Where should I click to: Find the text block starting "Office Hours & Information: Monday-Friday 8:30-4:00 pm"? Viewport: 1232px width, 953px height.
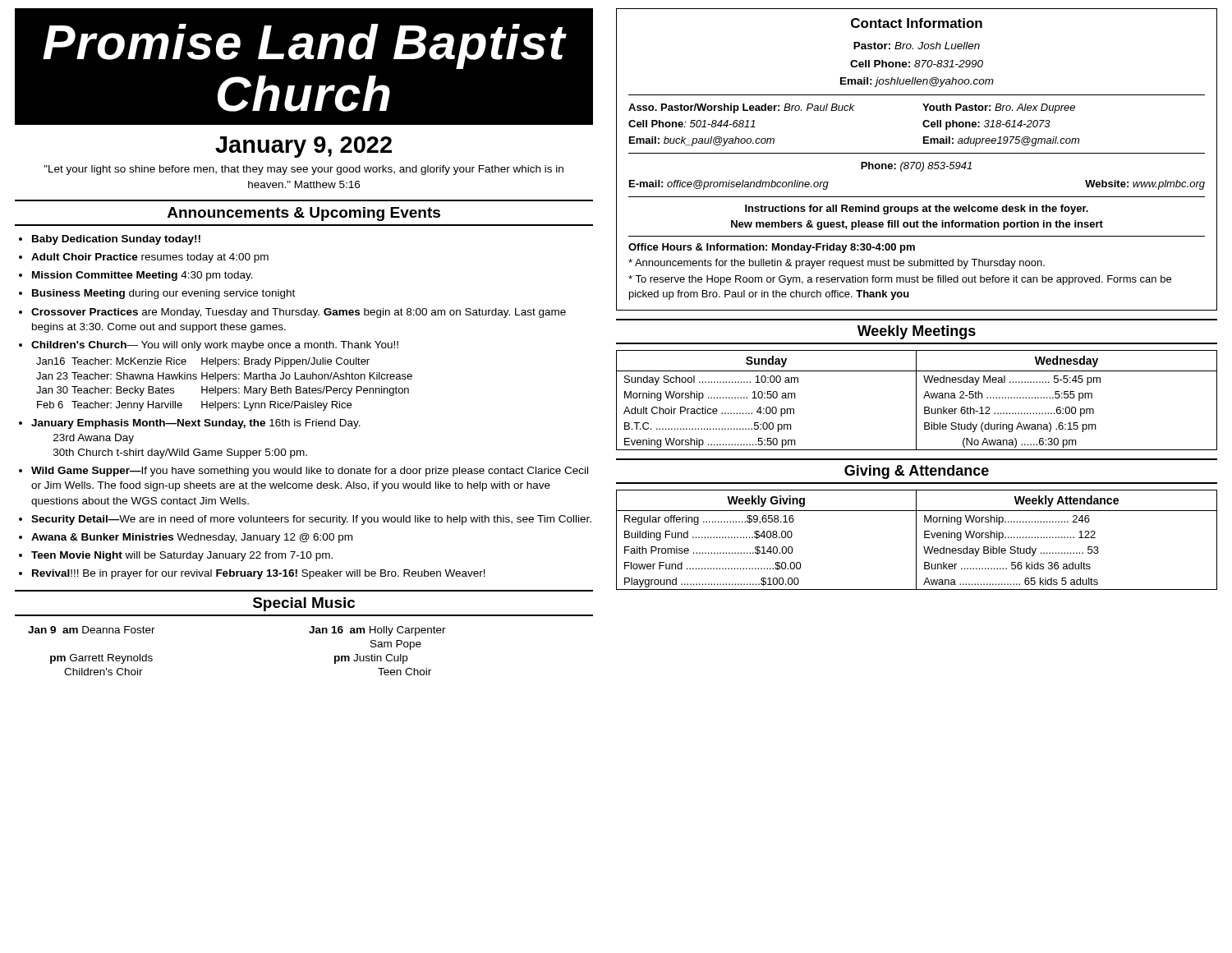point(772,247)
